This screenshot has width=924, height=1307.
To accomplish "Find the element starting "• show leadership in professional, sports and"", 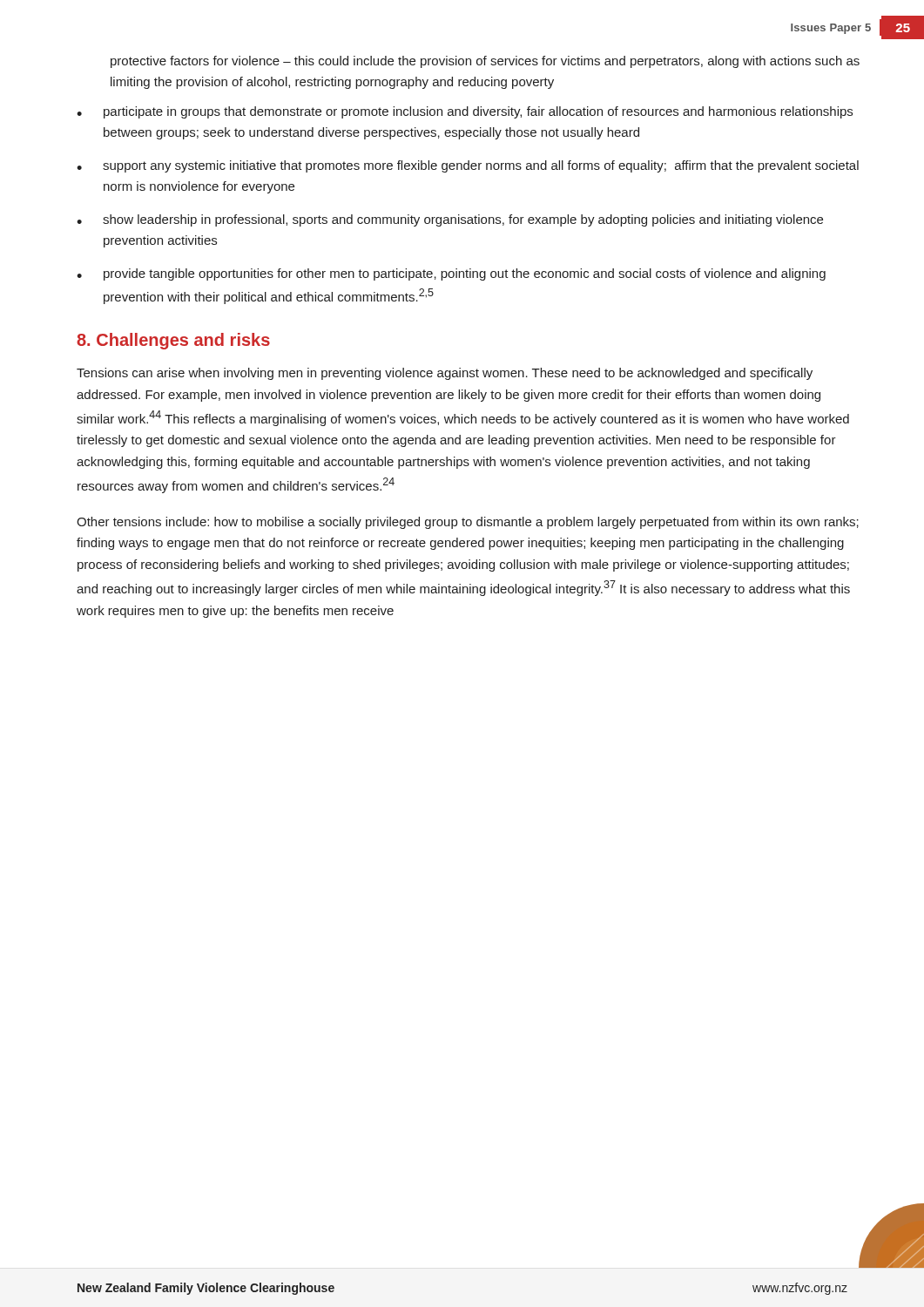I will [x=469, y=230].
